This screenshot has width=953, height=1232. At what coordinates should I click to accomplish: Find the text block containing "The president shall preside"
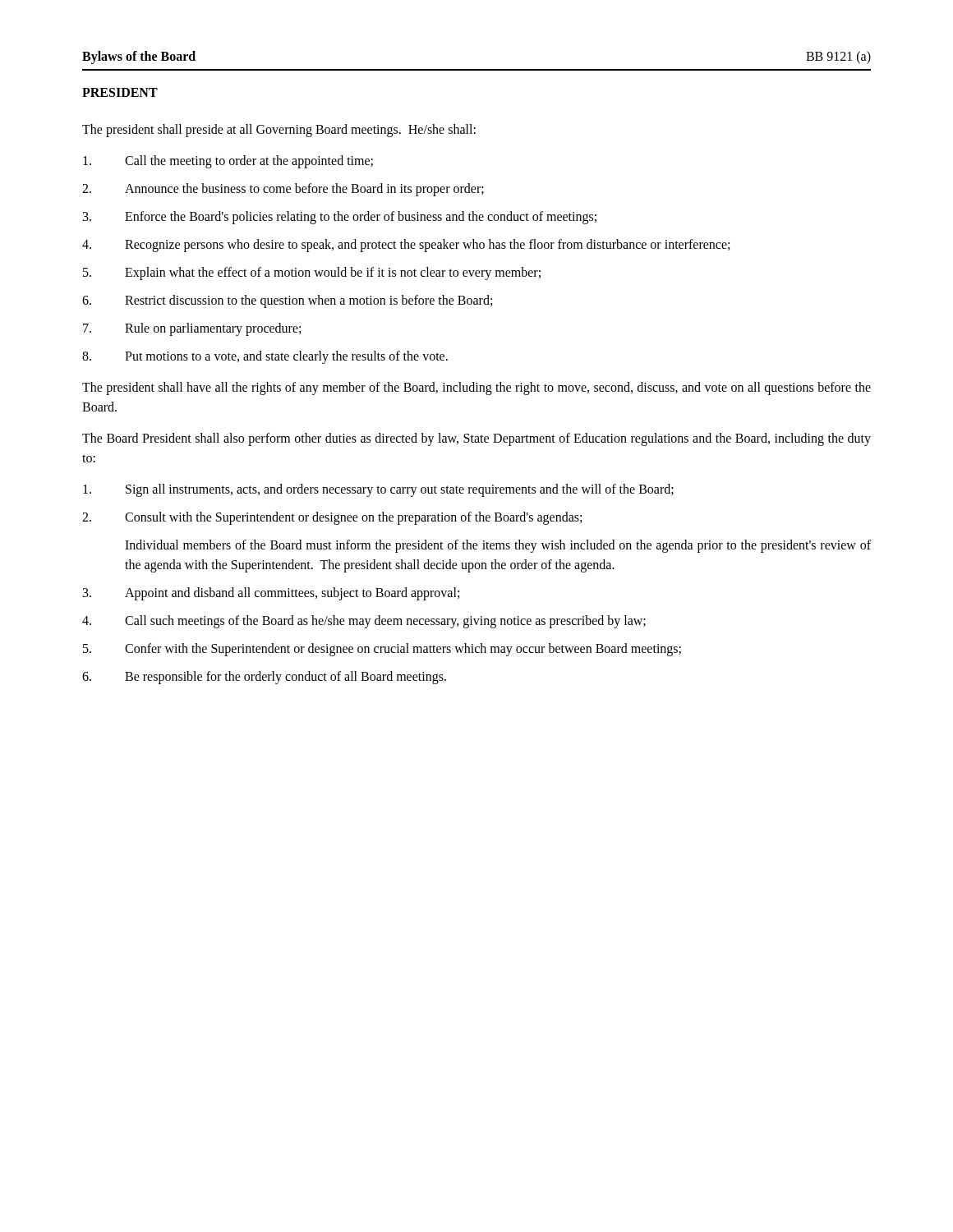coord(279,129)
